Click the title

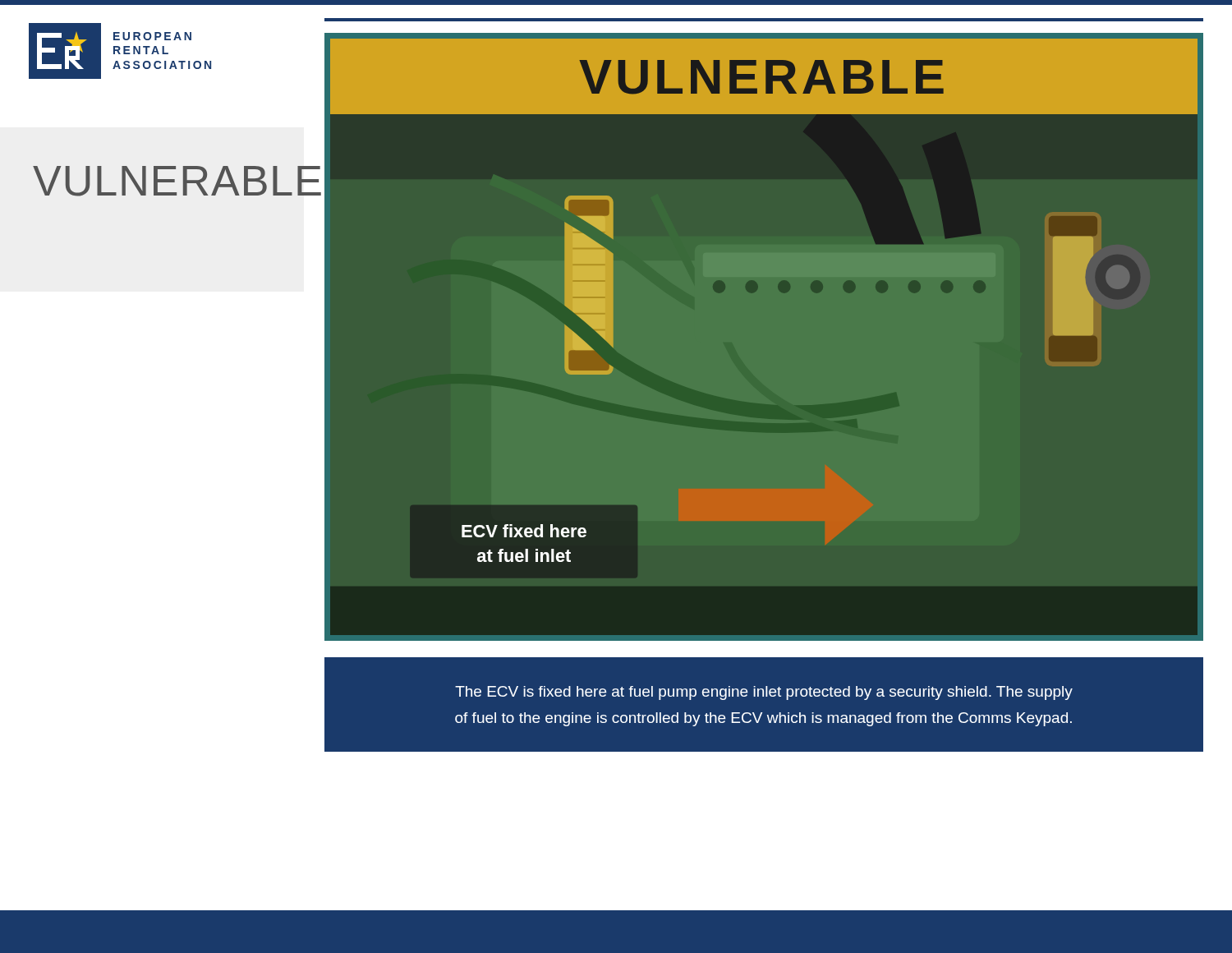(160, 181)
